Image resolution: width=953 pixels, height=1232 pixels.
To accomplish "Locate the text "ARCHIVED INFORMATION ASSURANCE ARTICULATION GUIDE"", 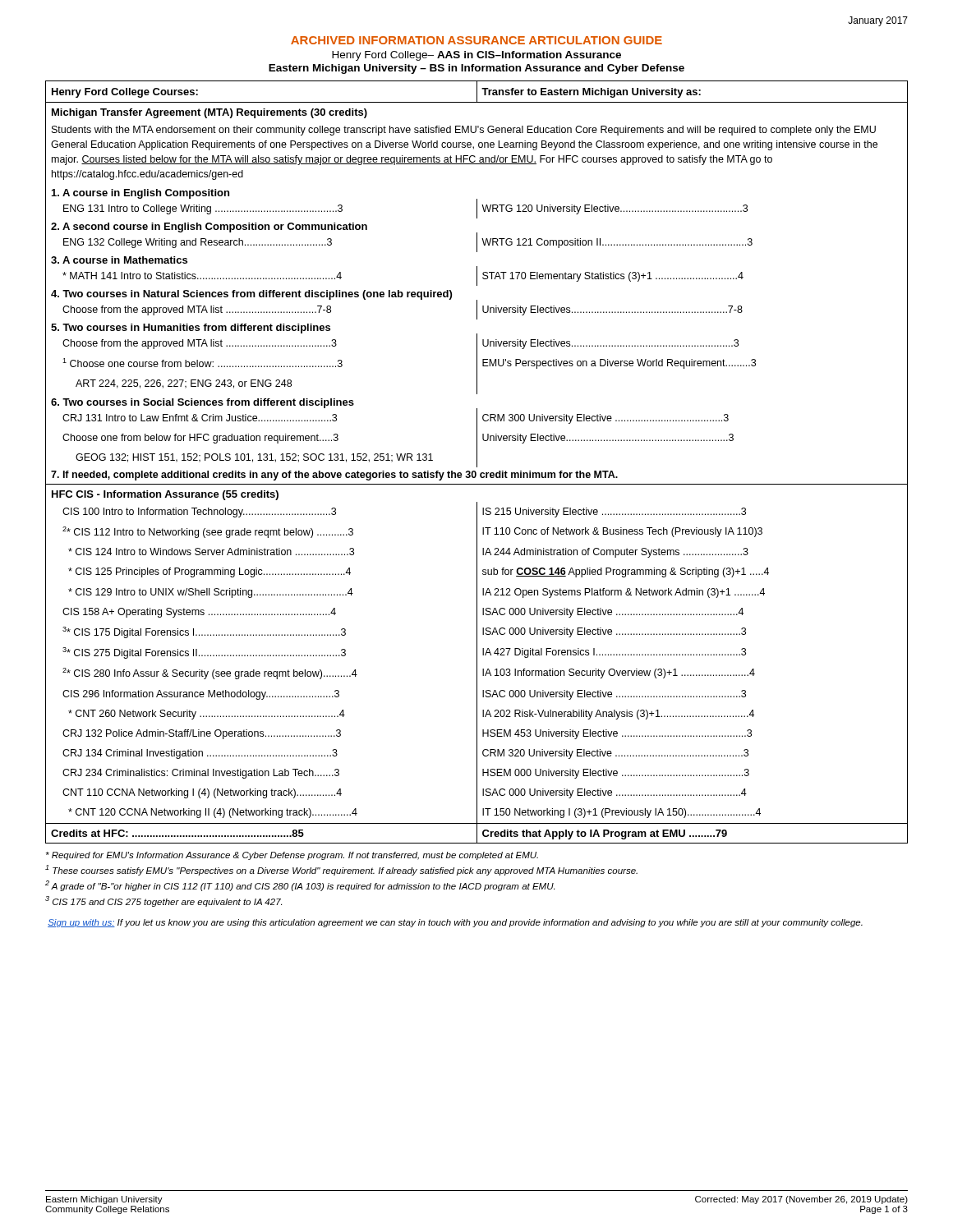I will tap(476, 40).
